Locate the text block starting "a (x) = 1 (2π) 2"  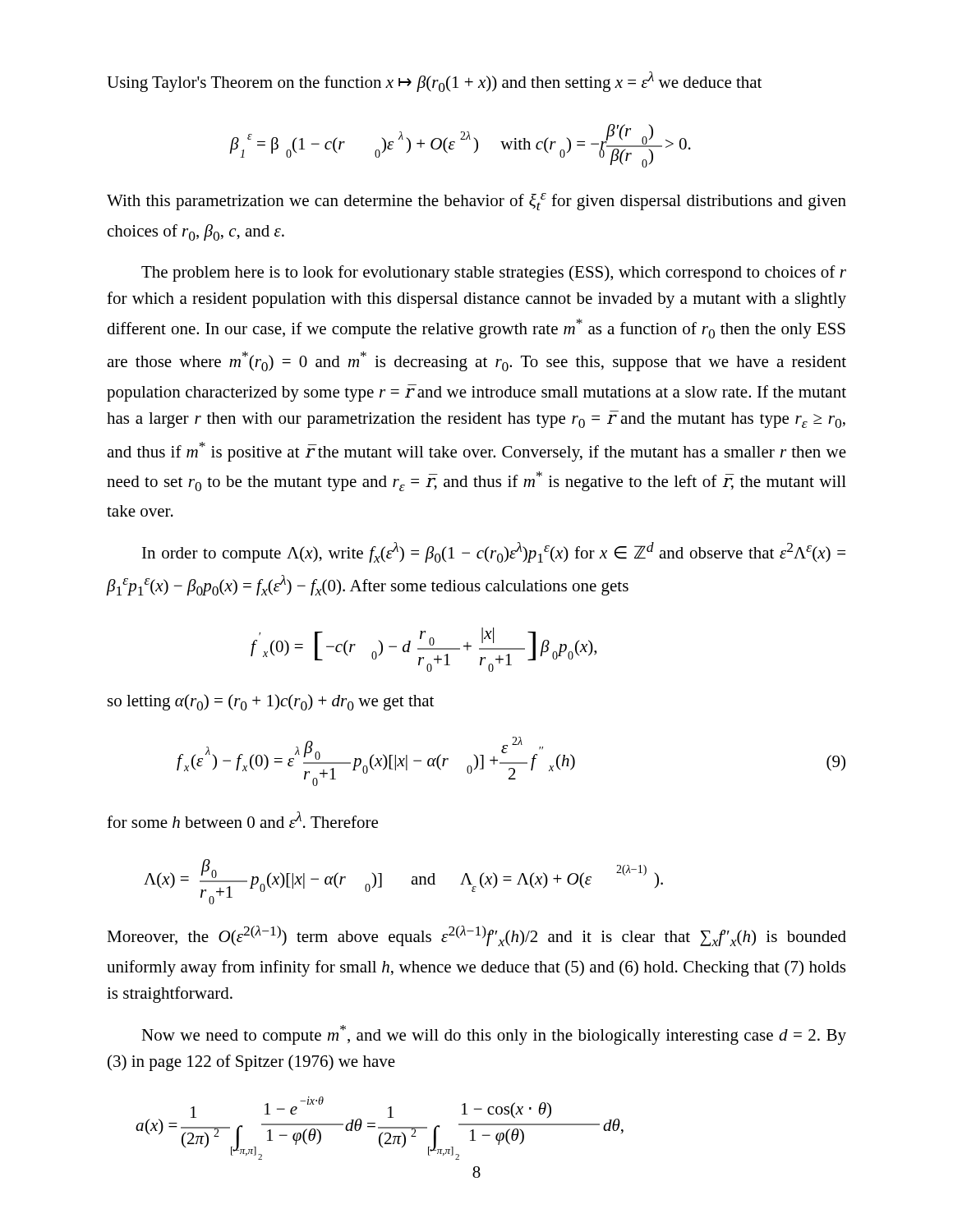click(476, 1125)
